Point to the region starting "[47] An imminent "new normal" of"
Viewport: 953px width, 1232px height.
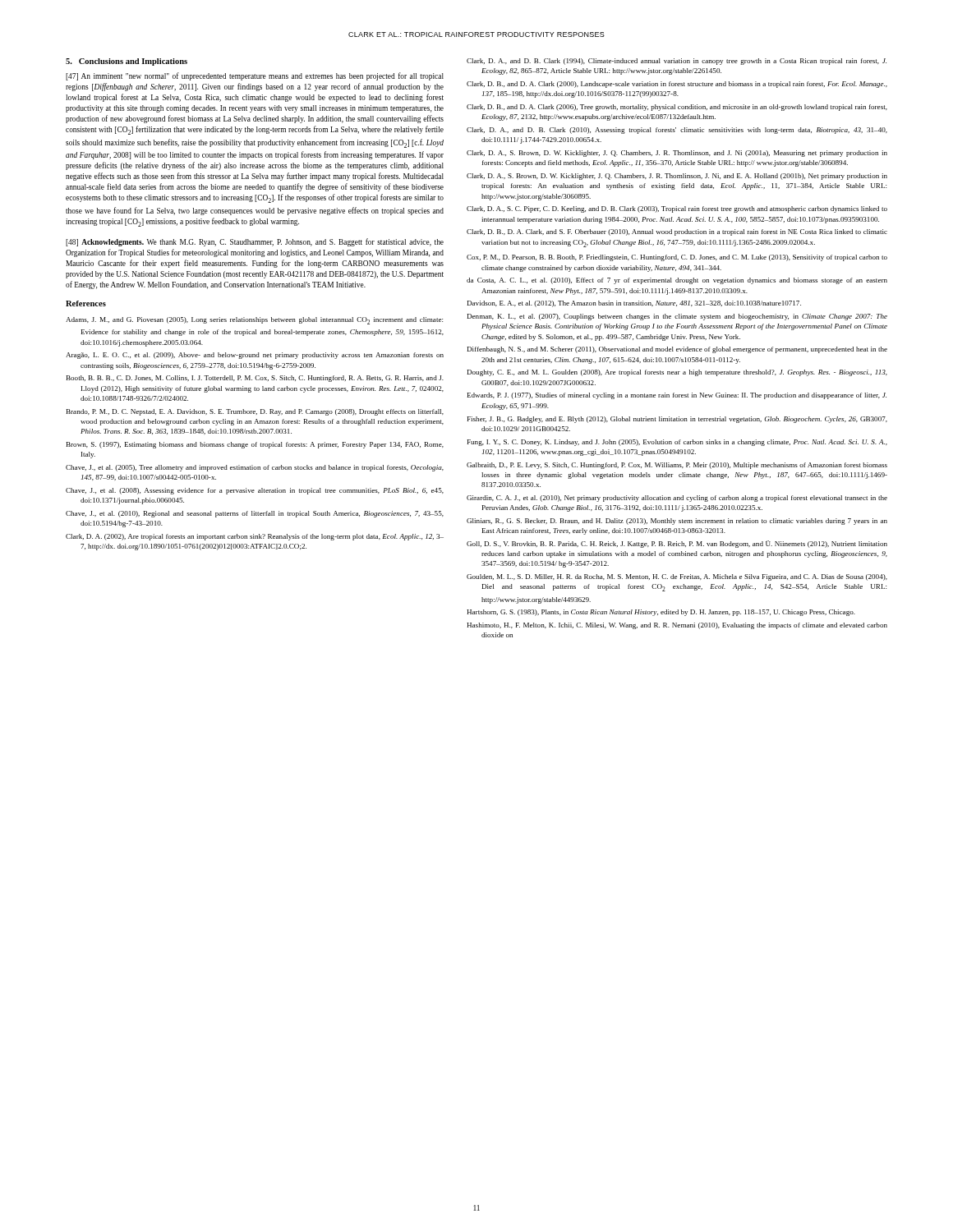pos(255,151)
